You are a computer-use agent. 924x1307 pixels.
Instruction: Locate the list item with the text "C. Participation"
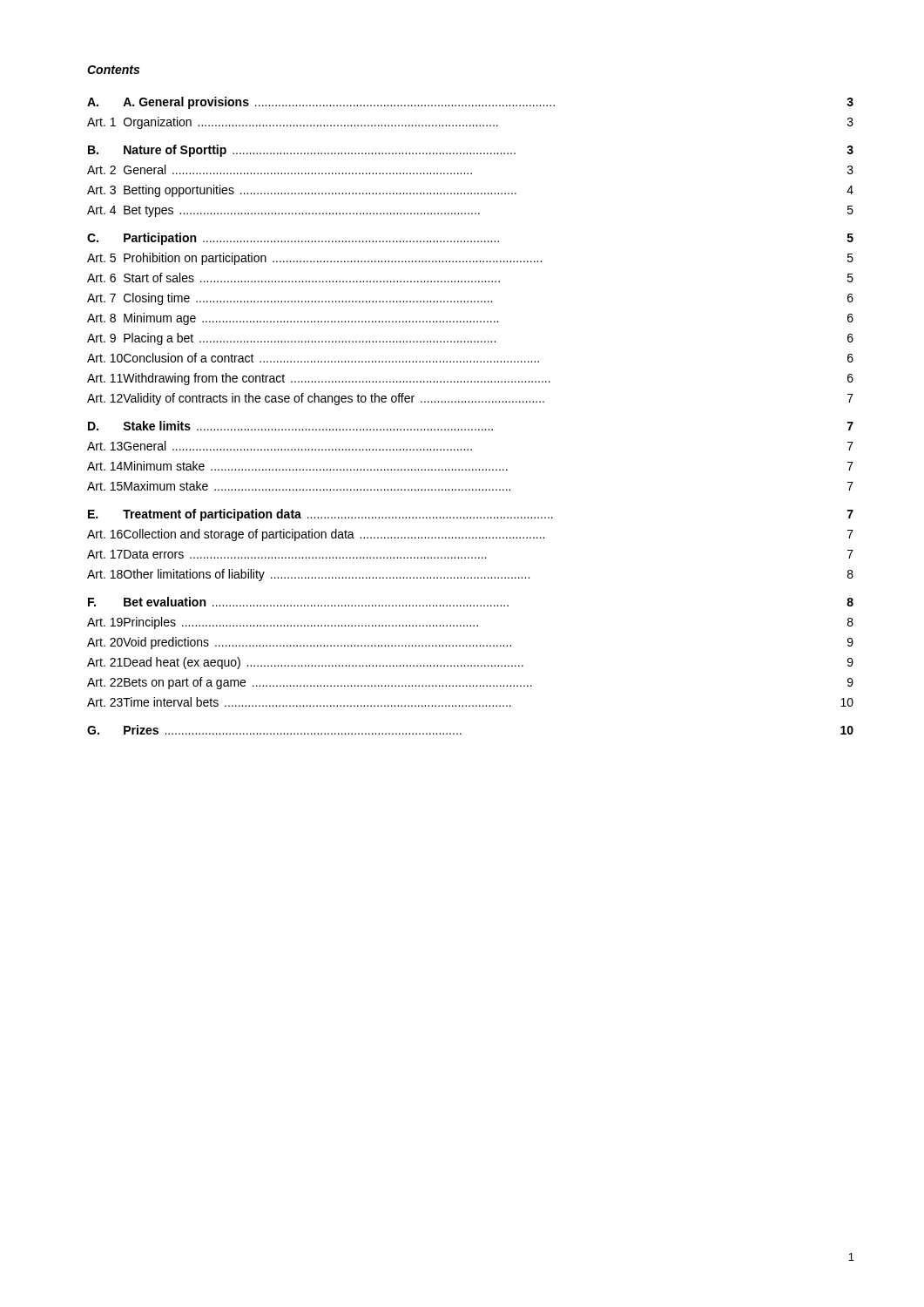[470, 238]
